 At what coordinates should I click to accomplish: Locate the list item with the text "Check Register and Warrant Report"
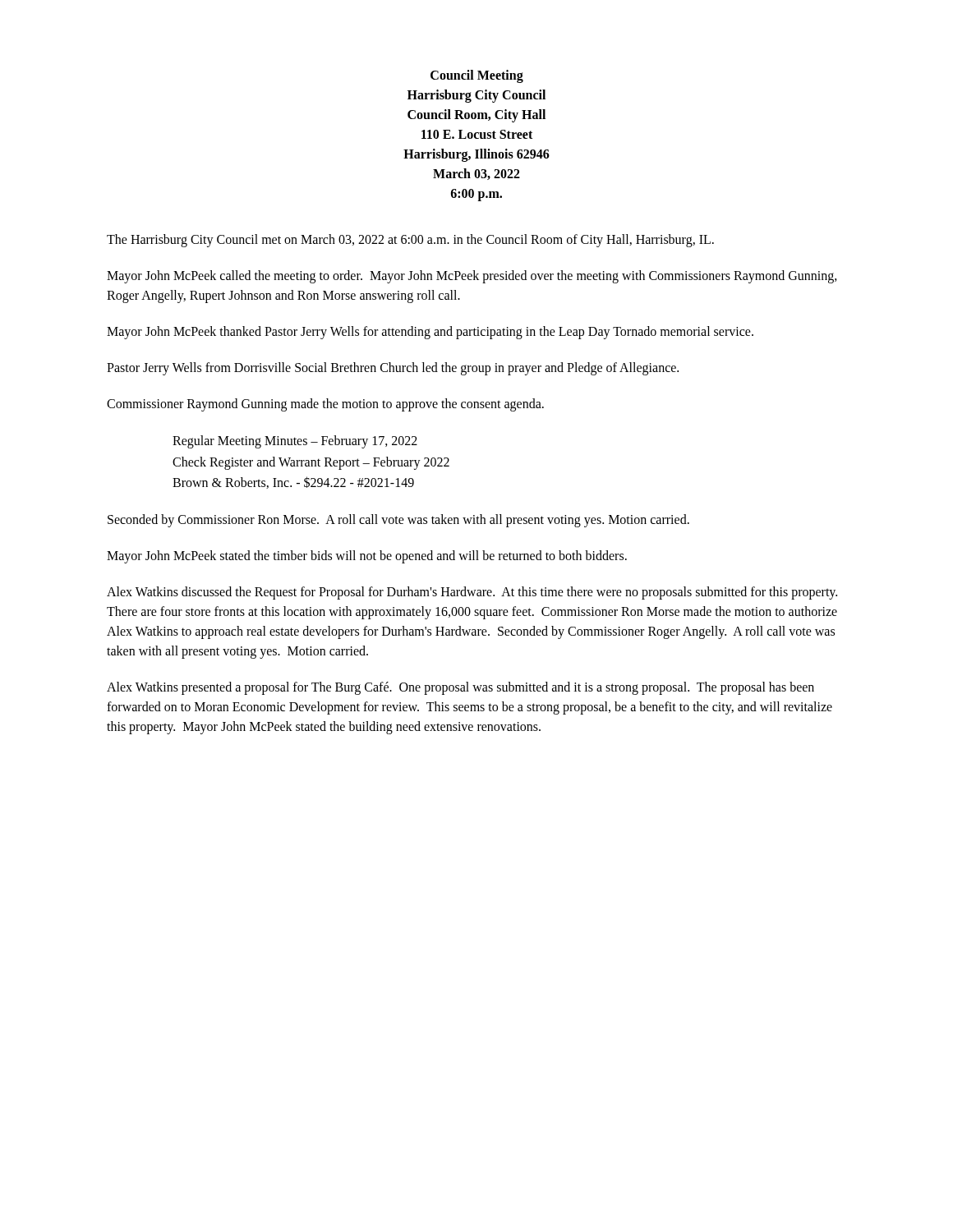(311, 462)
